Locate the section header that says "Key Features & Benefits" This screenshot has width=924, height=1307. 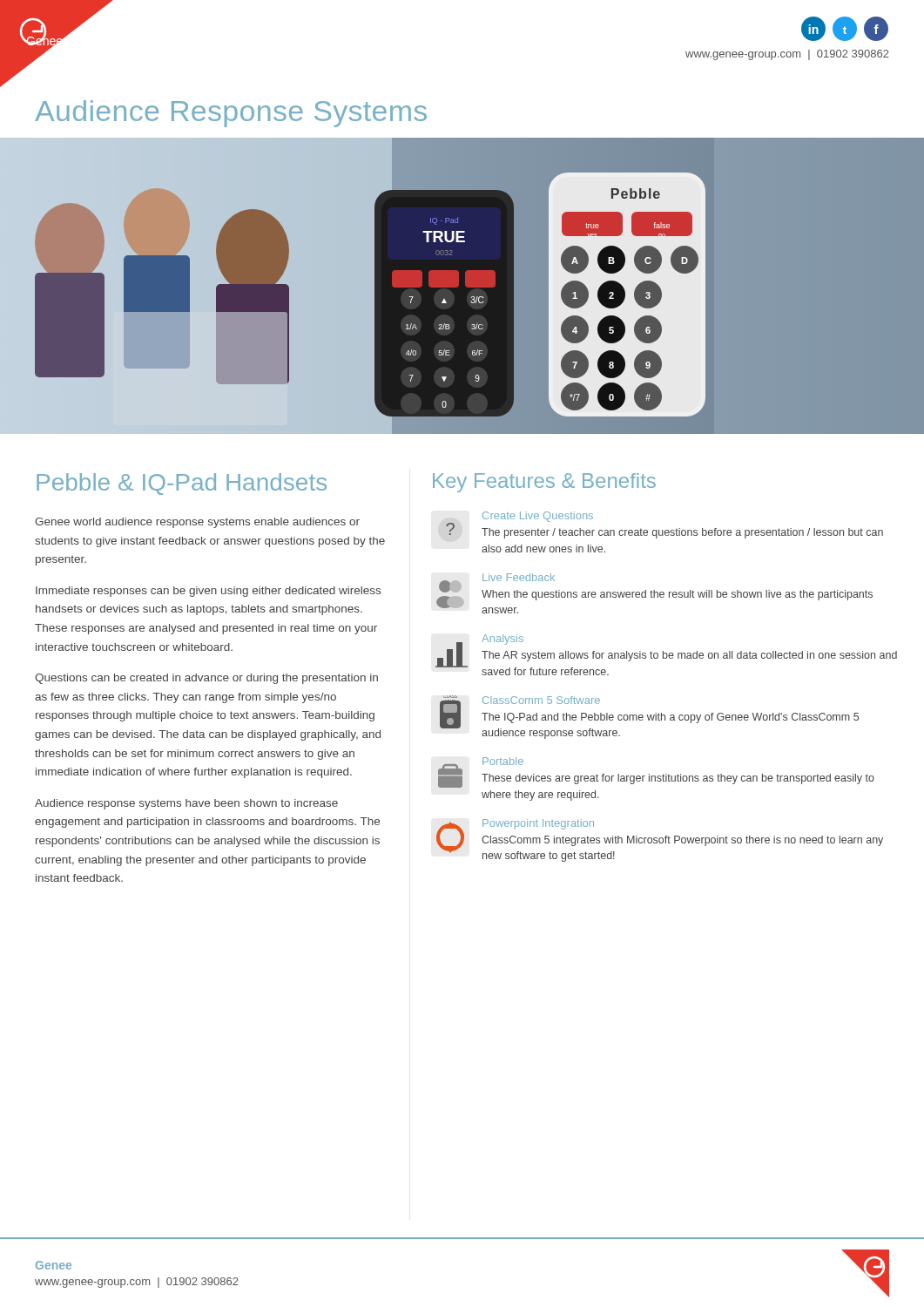[x=664, y=481]
